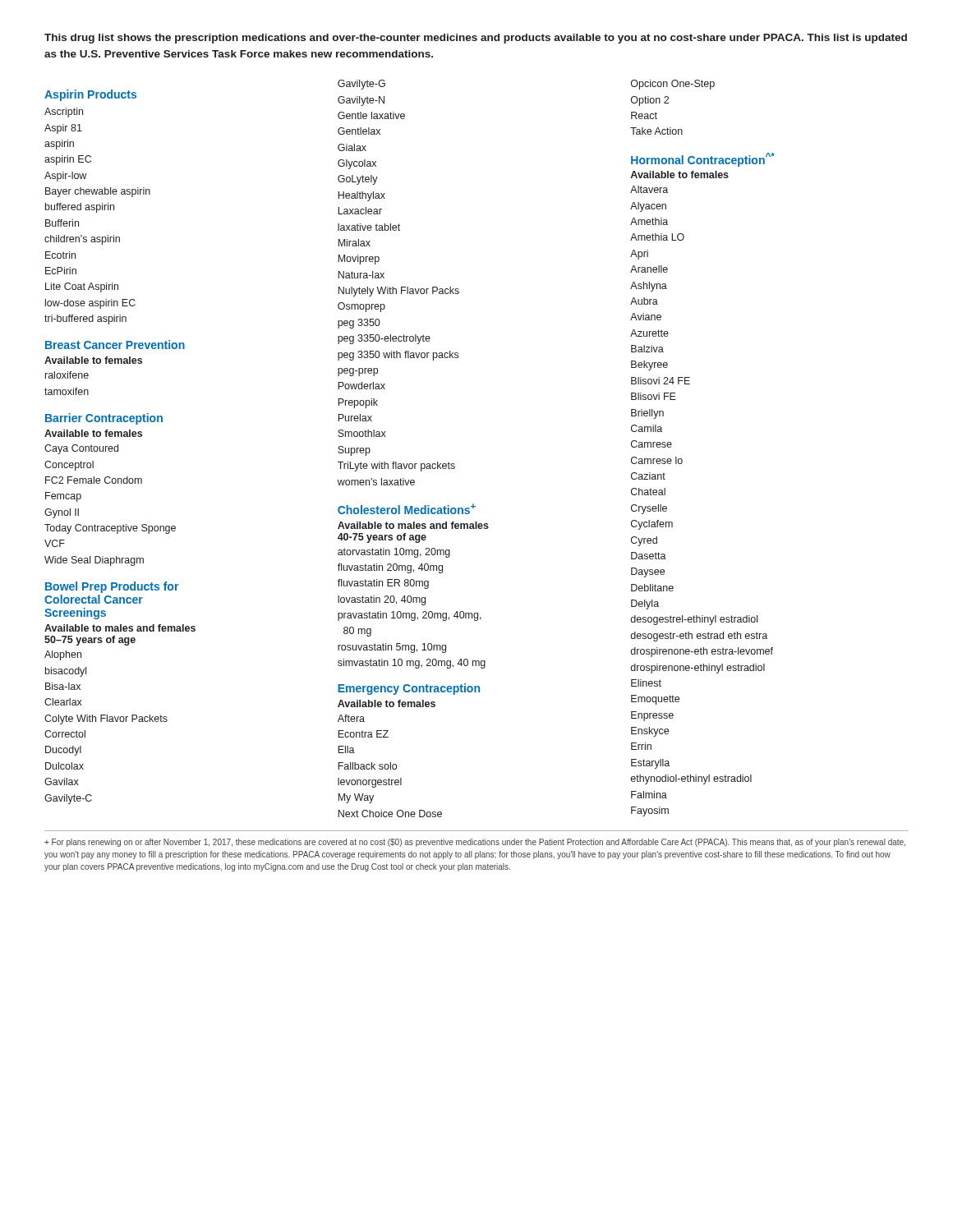Locate the block starting "women's laxative"
The image size is (953, 1232).
click(x=376, y=482)
